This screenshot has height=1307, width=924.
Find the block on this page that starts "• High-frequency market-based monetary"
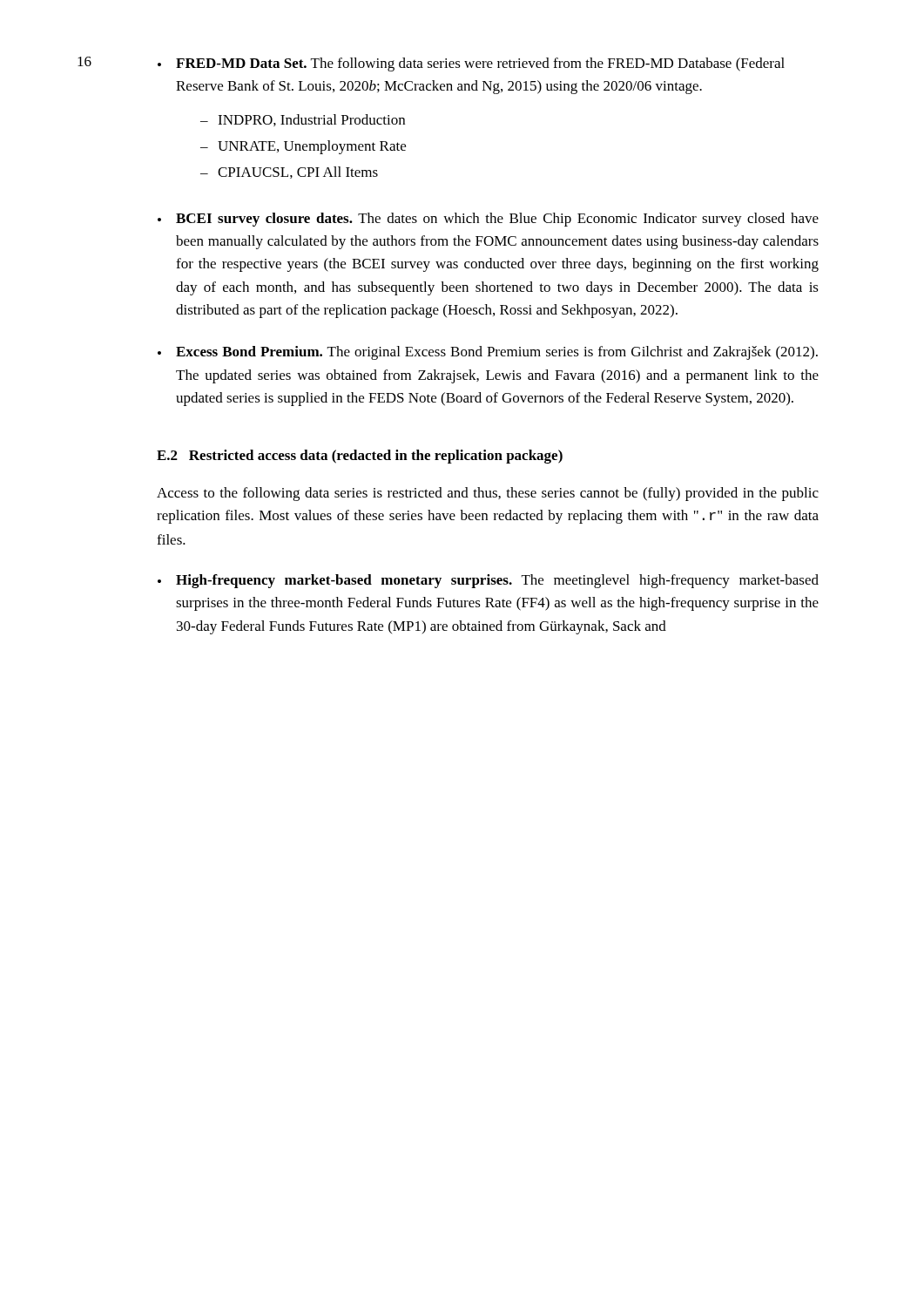click(x=488, y=603)
